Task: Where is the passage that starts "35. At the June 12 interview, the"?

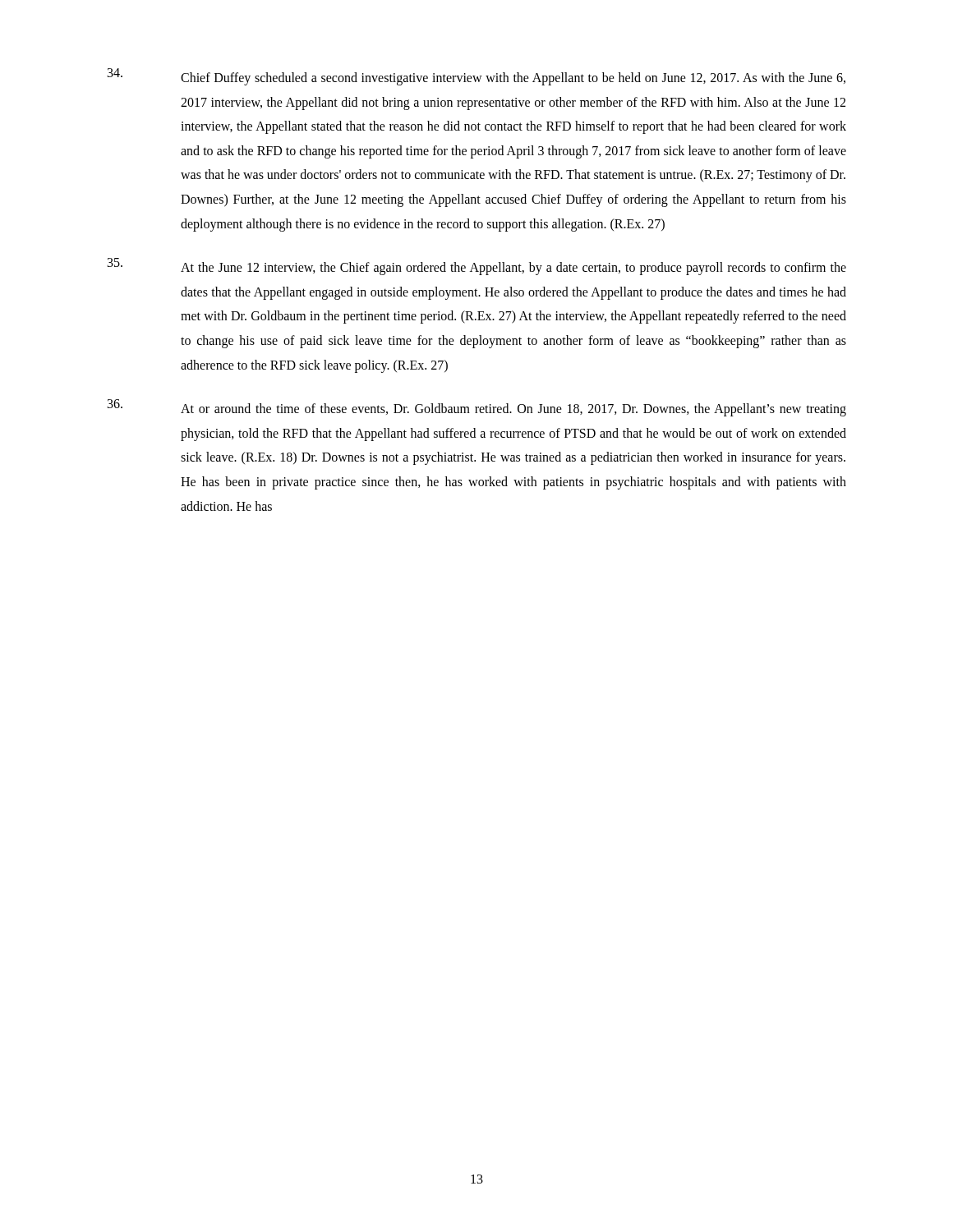Action: point(476,316)
